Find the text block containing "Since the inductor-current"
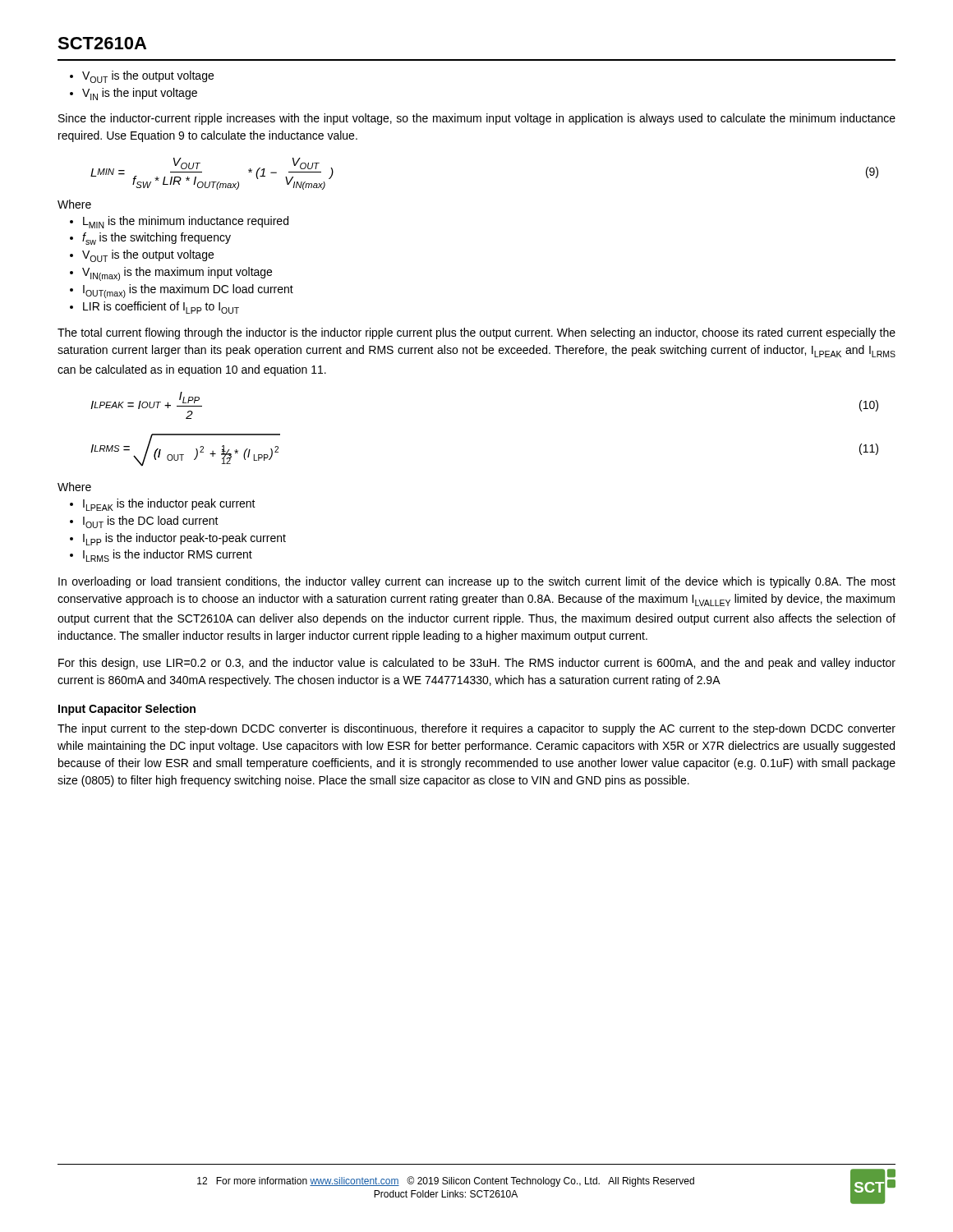953x1232 pixels. tap(476, 127)
